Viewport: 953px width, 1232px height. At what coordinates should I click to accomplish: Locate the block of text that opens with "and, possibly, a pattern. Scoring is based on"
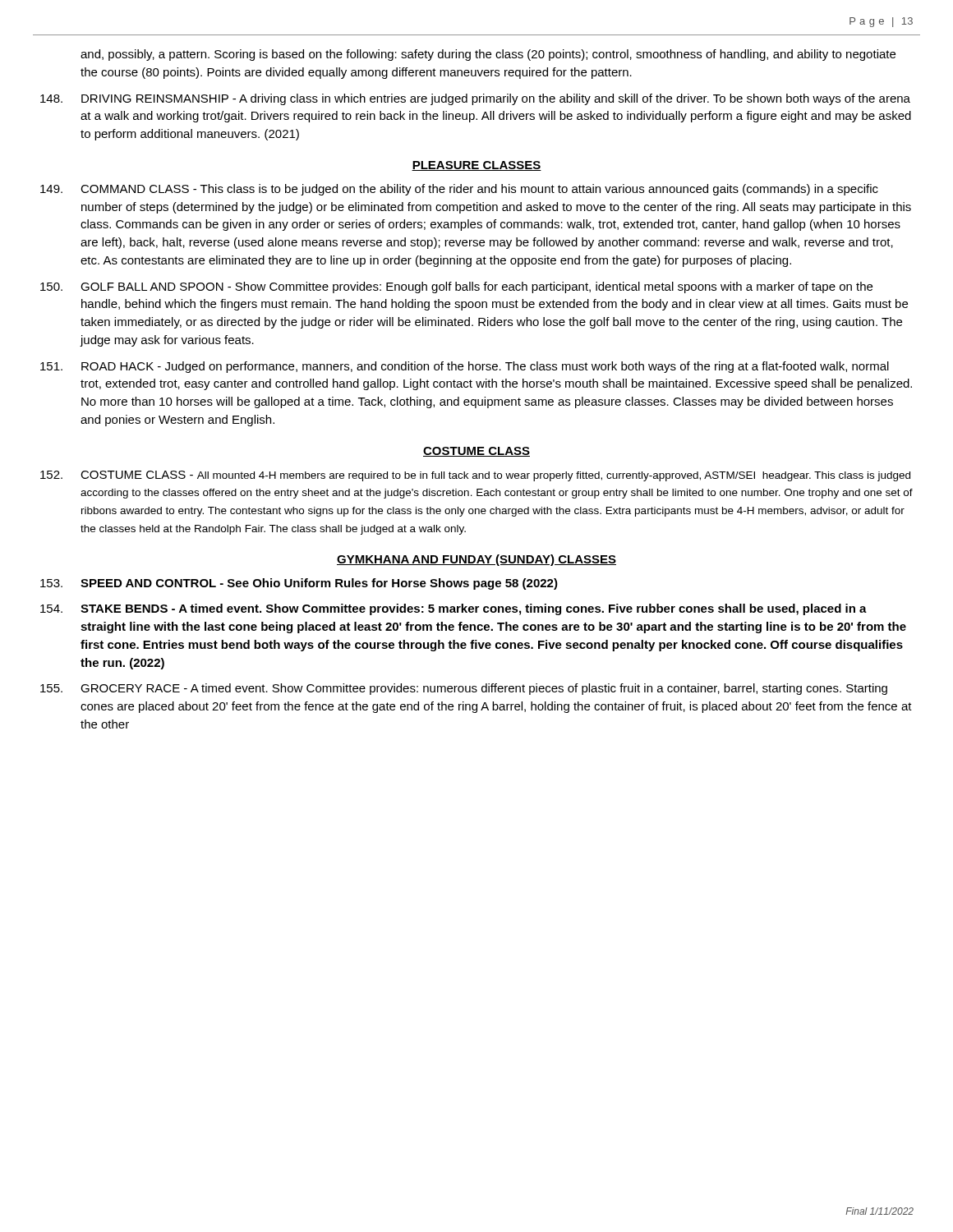488,63
